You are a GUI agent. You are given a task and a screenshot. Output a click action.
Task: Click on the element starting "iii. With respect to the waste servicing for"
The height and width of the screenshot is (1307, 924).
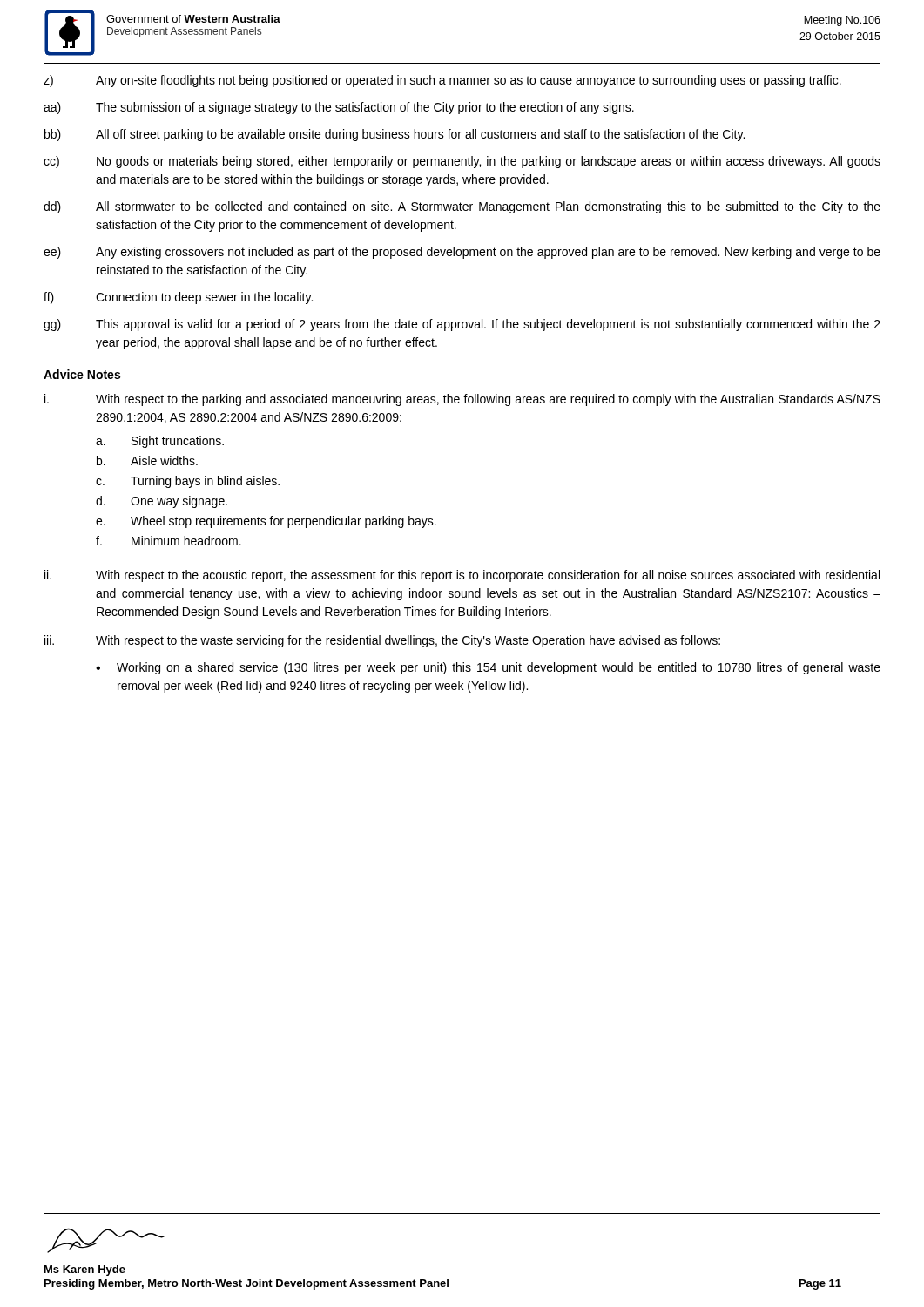tap(462, 667)
